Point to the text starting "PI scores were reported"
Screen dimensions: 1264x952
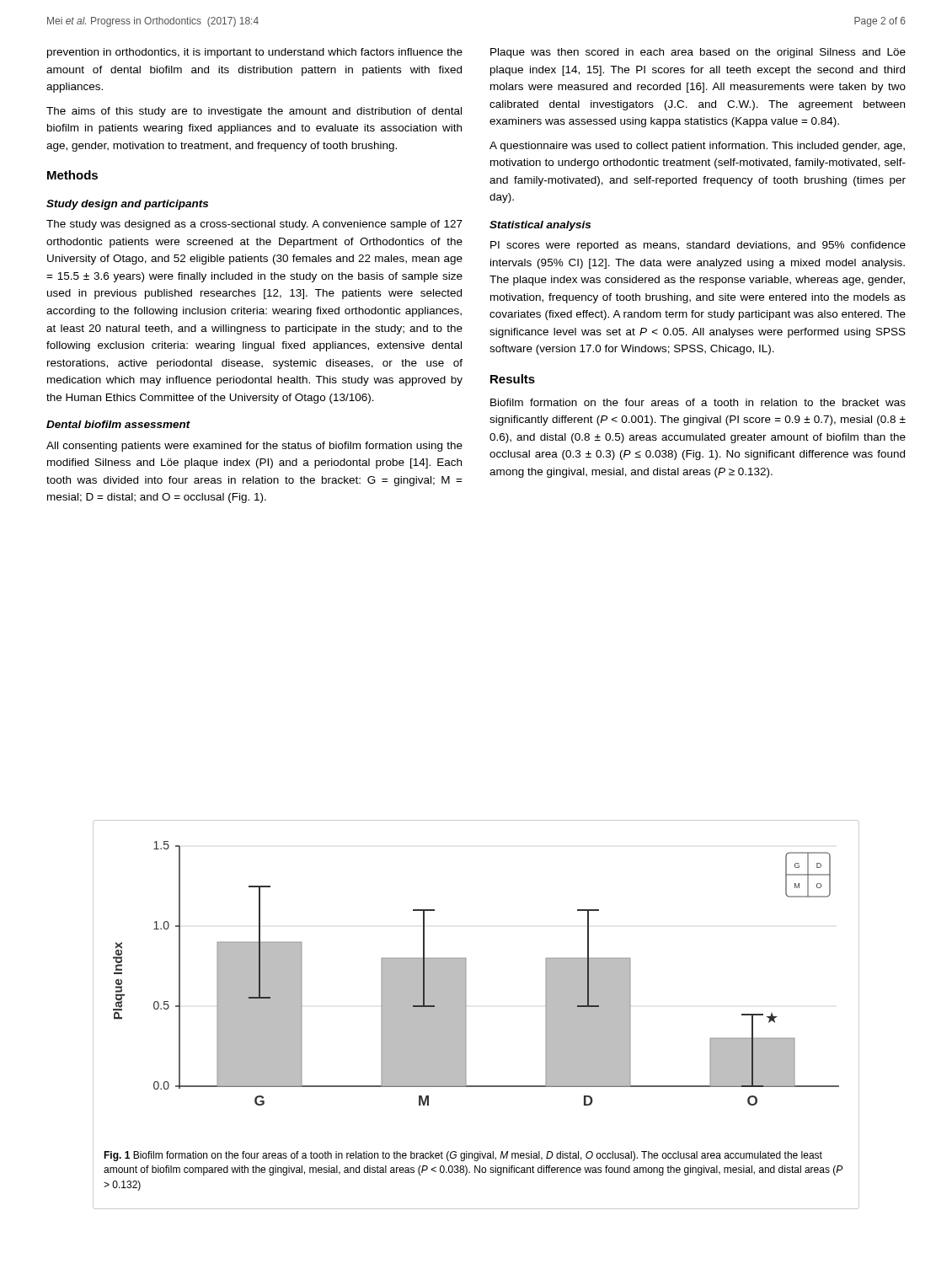click(698, 297)
